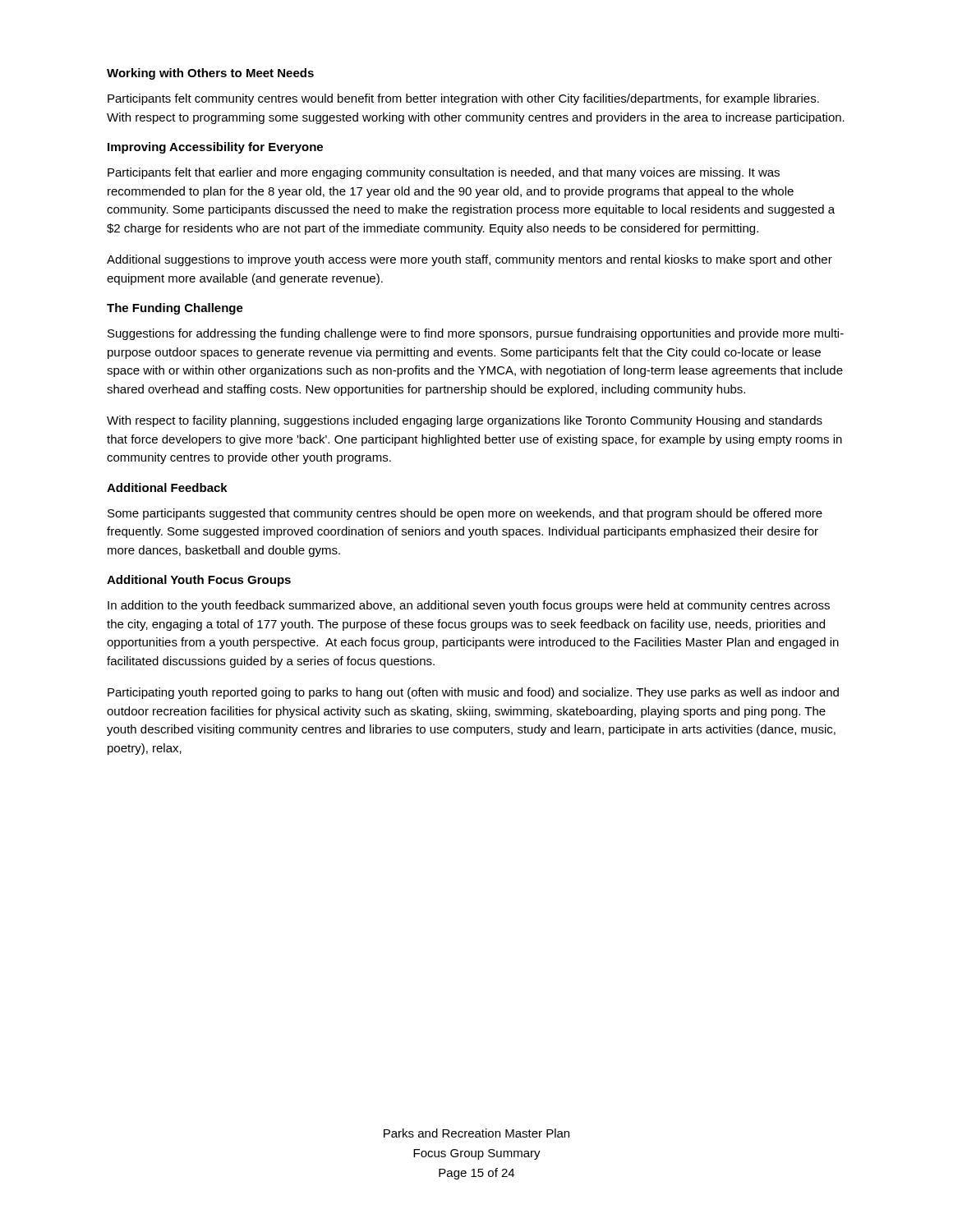
Task: Point to the element starting "Participants felt that earlier"
Action: click(471, 200)
